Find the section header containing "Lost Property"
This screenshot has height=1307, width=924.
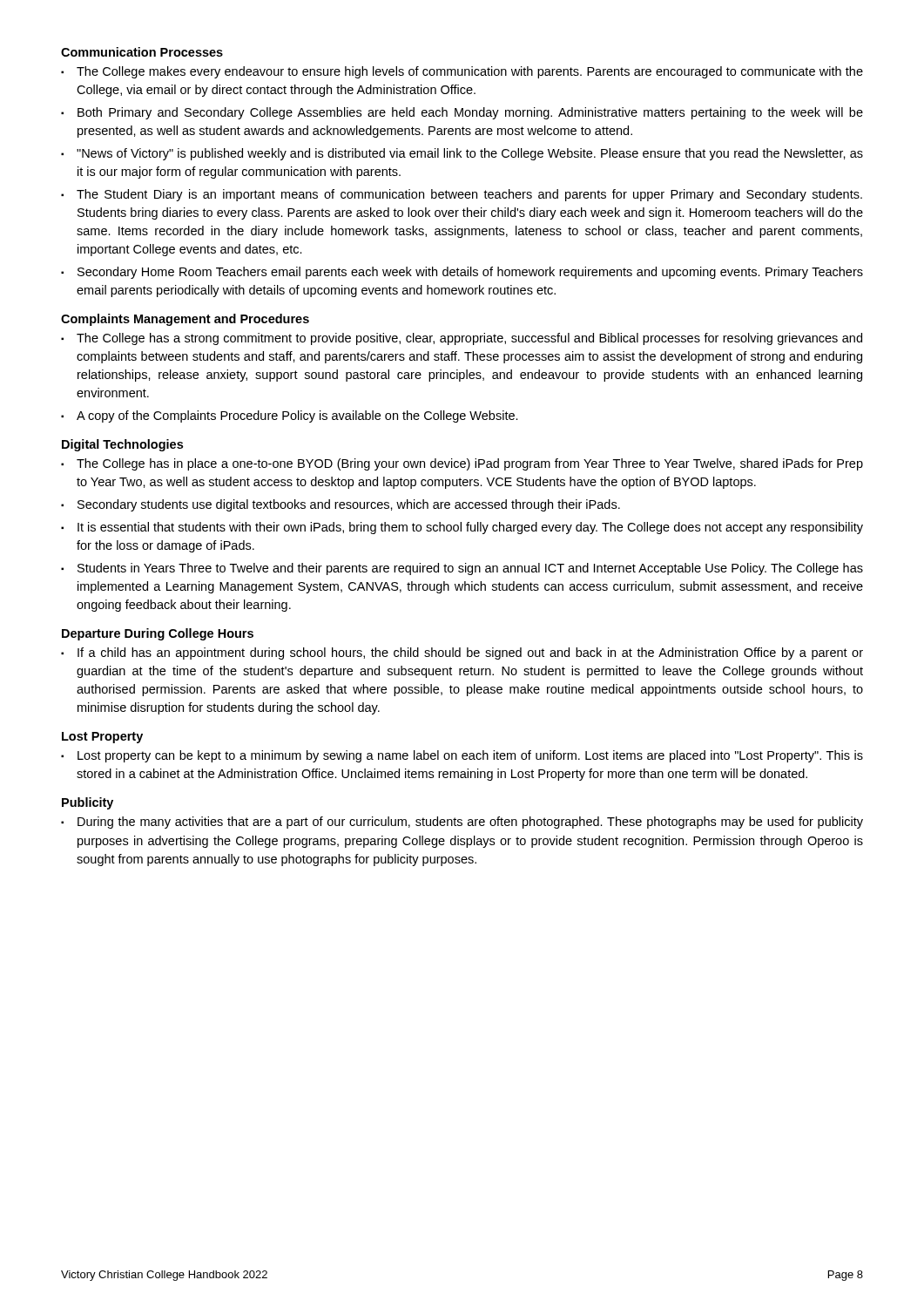[x=102, y=737]
